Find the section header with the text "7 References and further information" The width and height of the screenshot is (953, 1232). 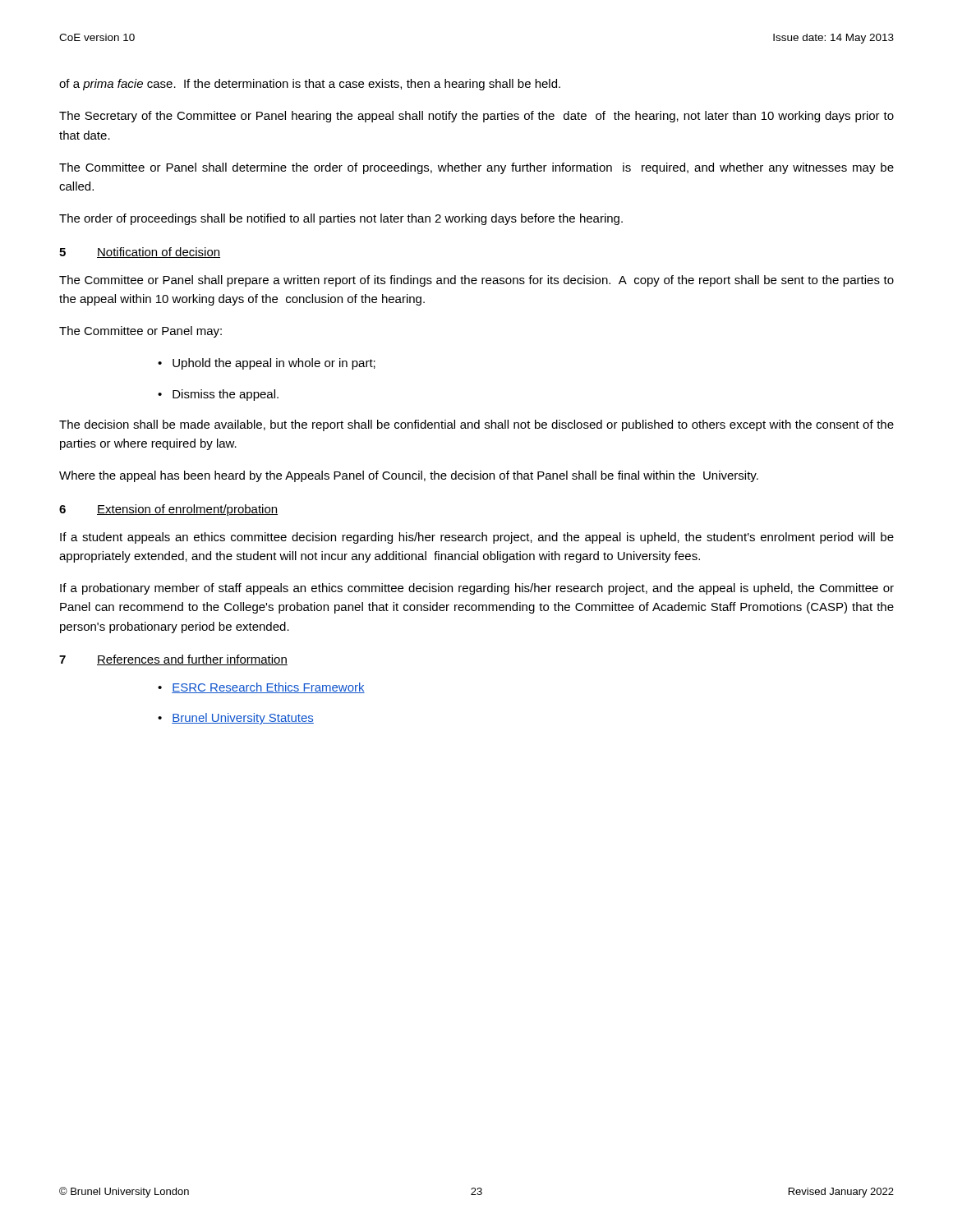point(173,659)
